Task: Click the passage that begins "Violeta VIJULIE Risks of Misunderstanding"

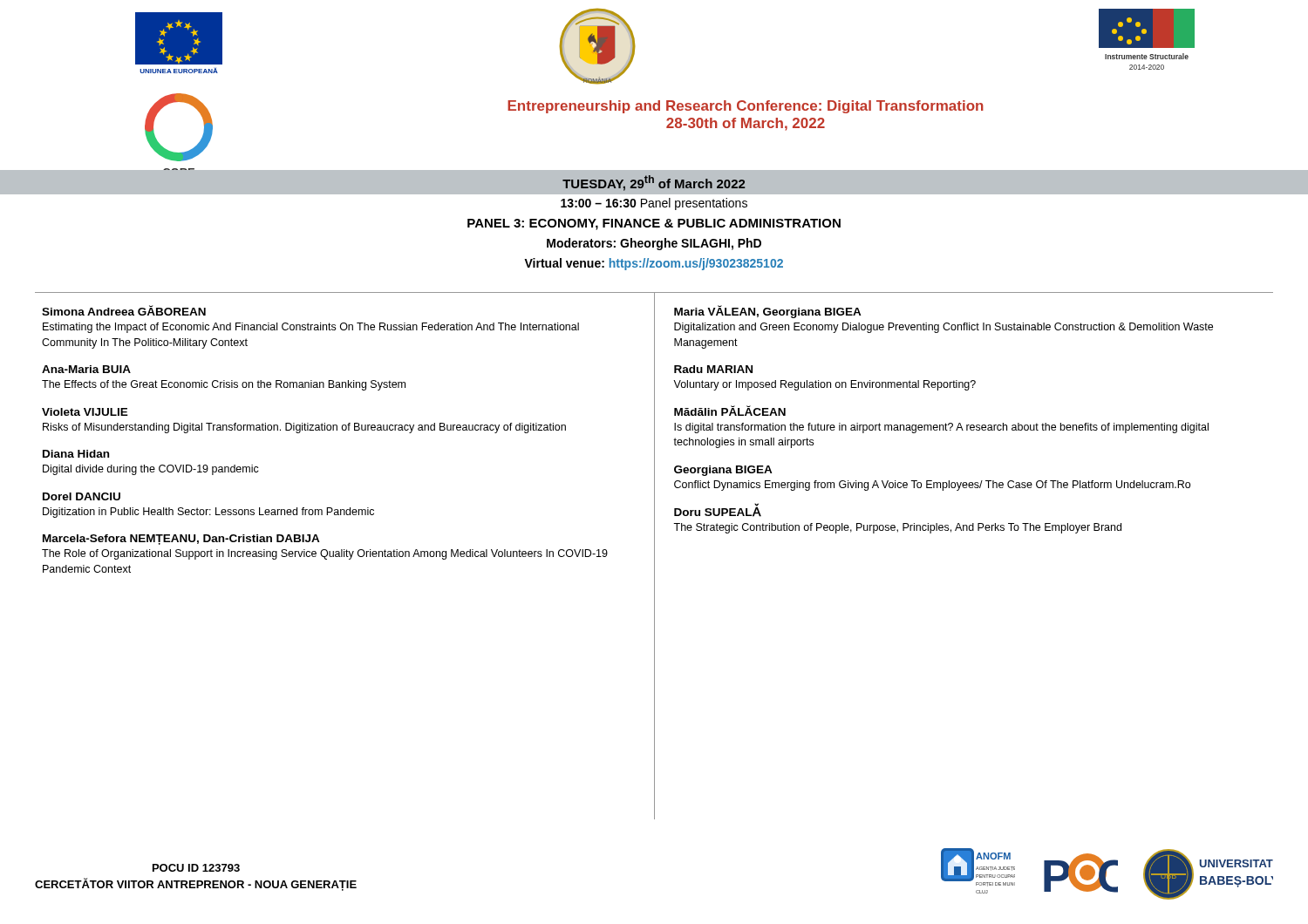Action: point(338,420)
